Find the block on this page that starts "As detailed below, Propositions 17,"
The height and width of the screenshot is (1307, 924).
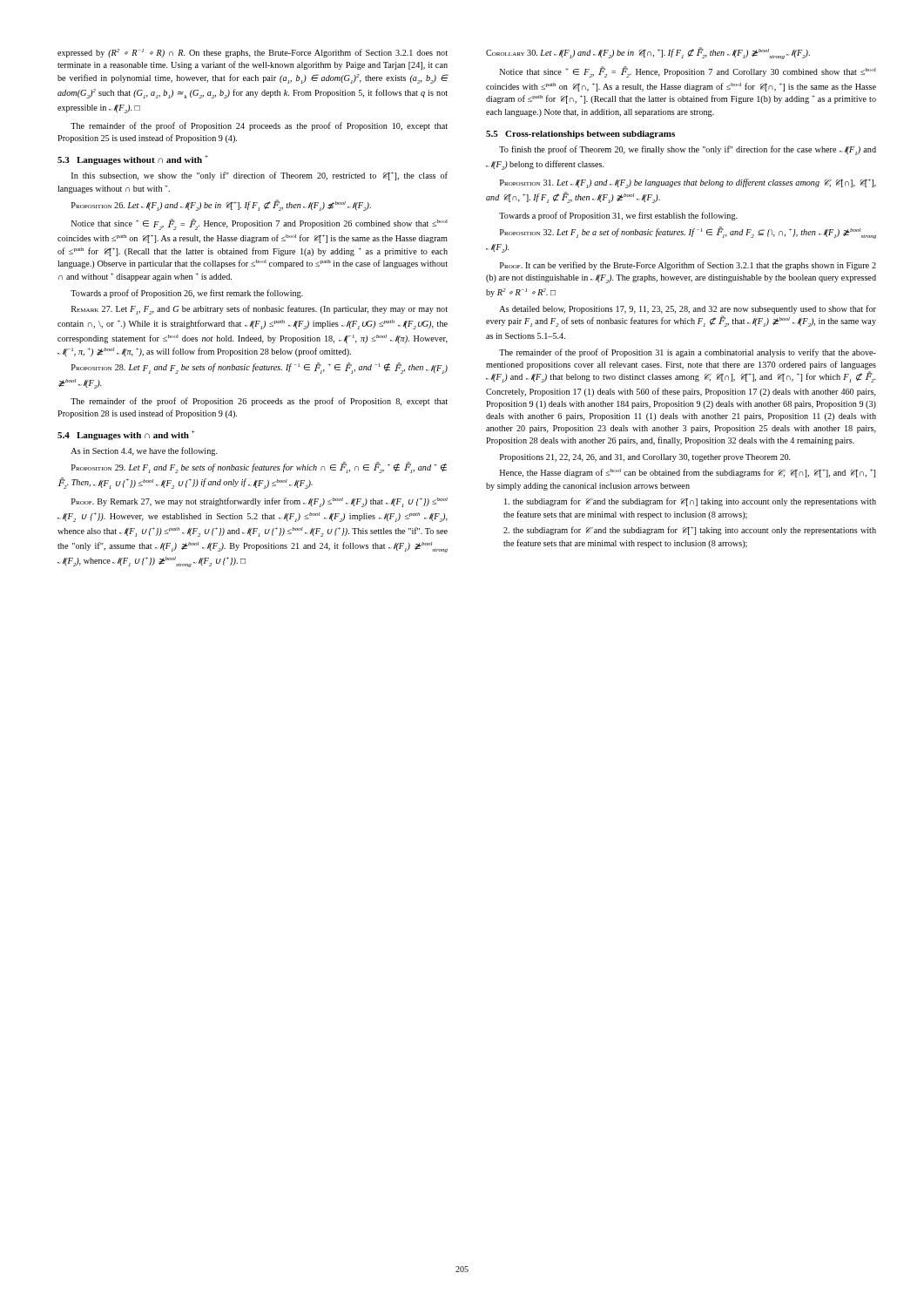coord(681,323)
